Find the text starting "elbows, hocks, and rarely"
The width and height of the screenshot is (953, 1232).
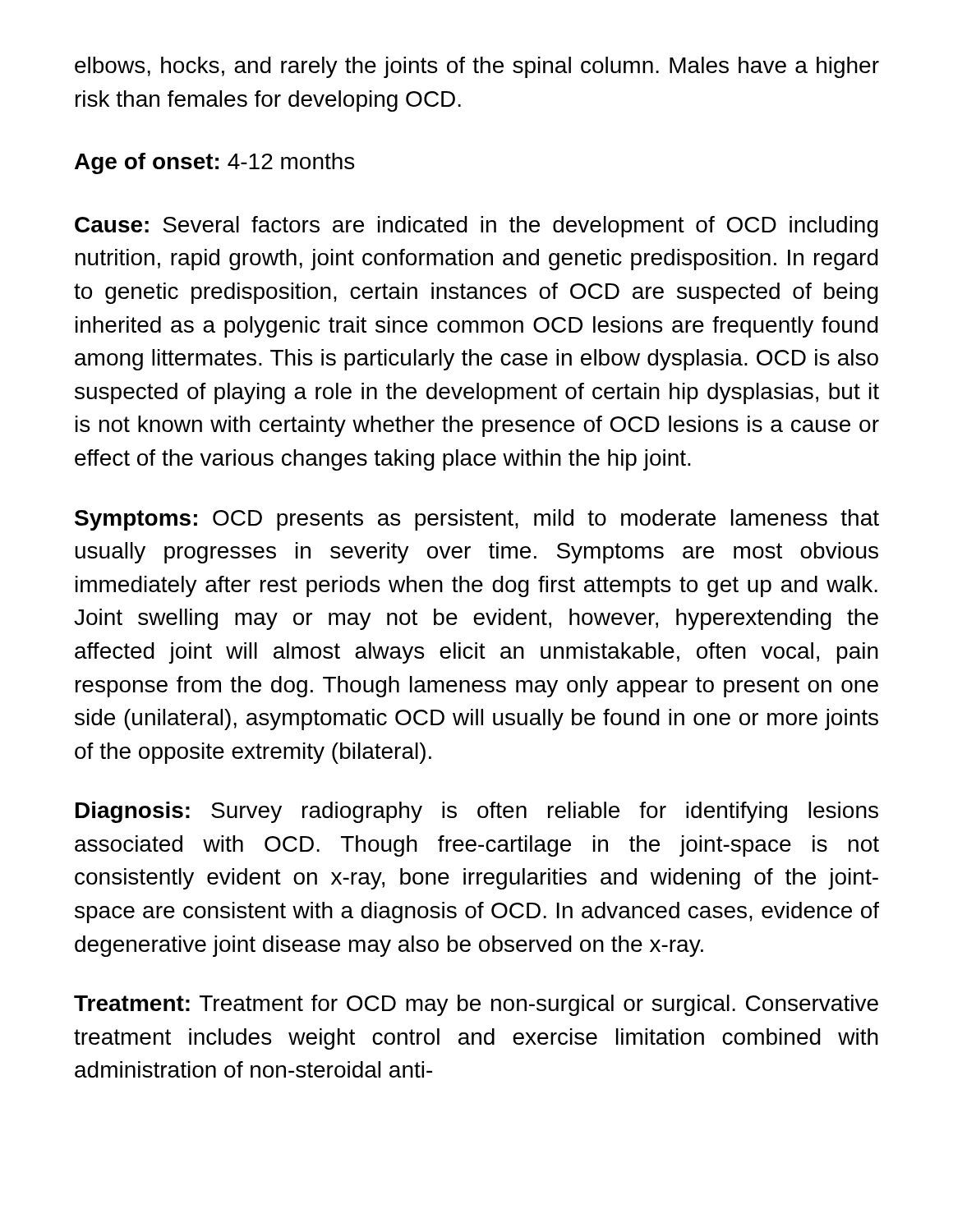coord(476,82)
